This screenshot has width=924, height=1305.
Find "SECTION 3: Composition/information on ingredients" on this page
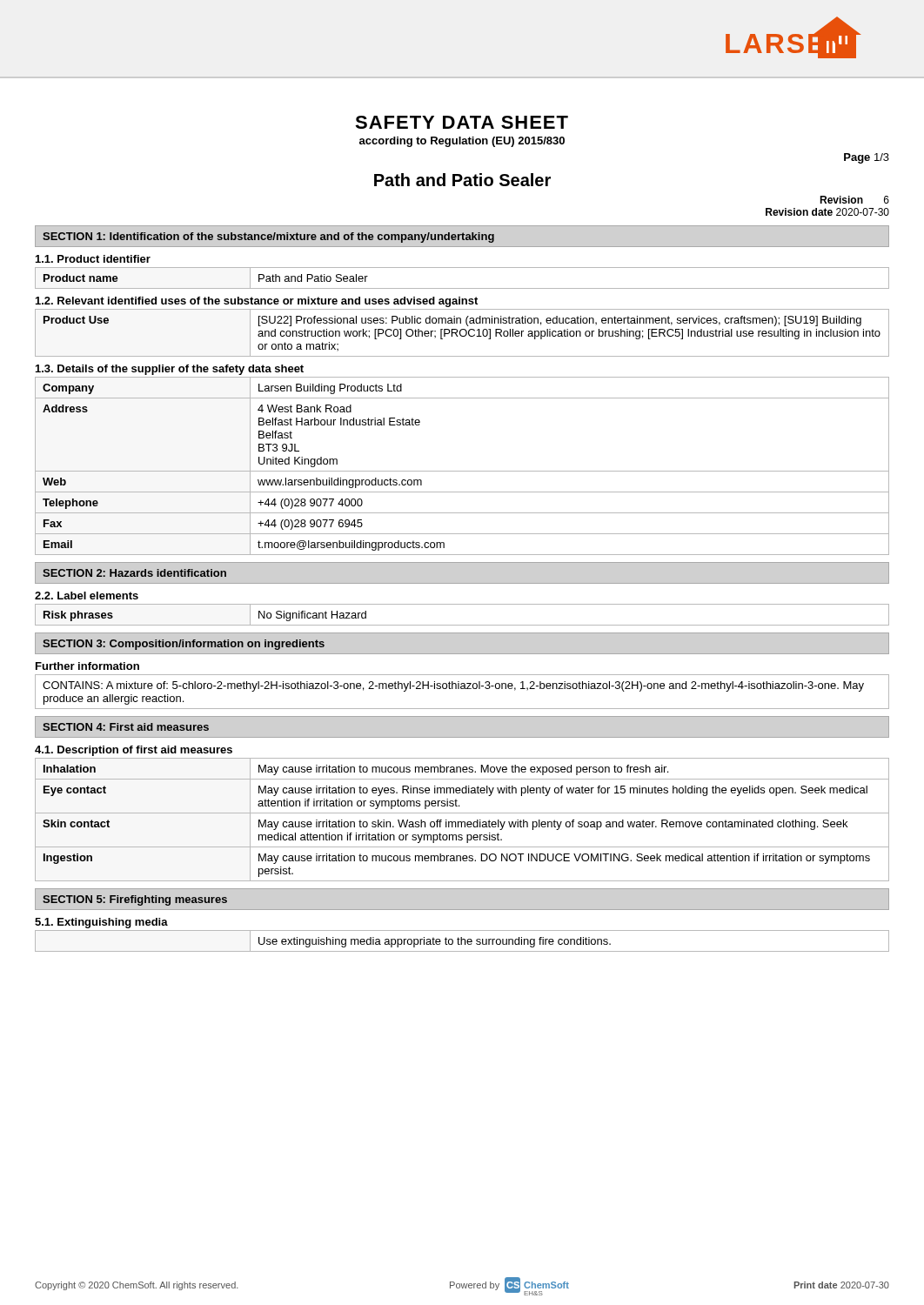[184, 643]
